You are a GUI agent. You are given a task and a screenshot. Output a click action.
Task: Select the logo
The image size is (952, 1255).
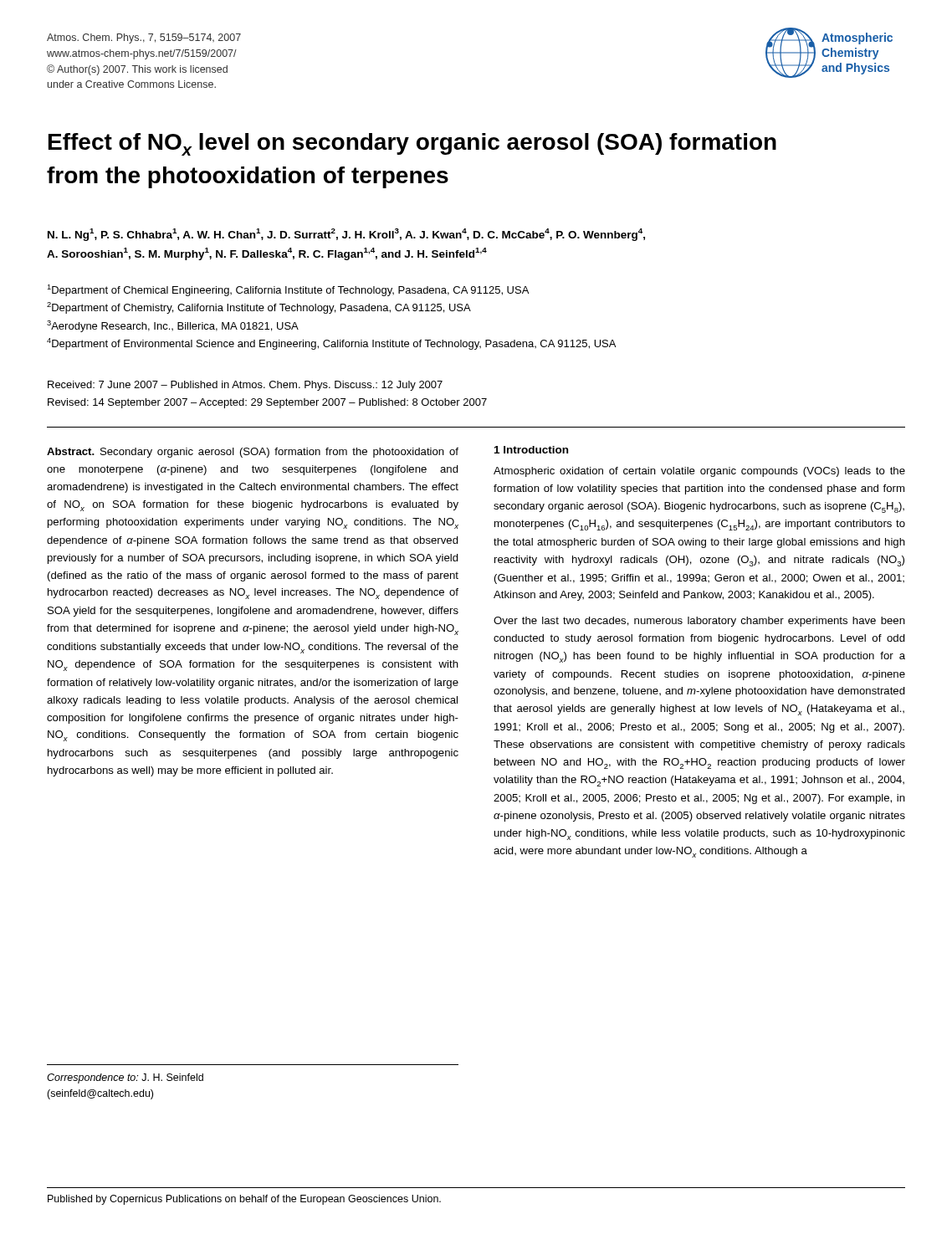[x=834, y=54]
